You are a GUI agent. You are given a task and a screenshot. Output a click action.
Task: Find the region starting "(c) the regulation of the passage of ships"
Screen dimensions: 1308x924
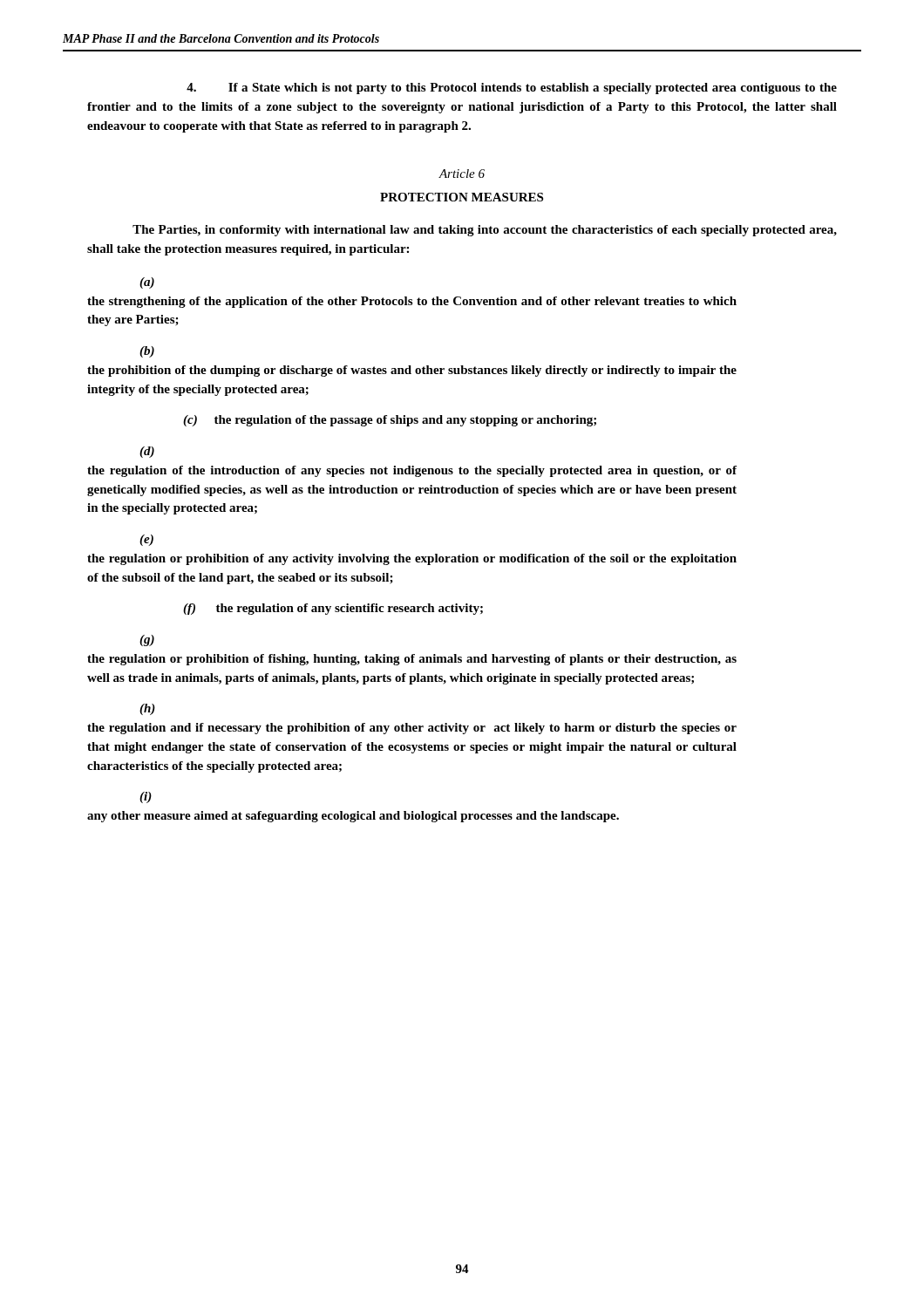pos(462,420)
